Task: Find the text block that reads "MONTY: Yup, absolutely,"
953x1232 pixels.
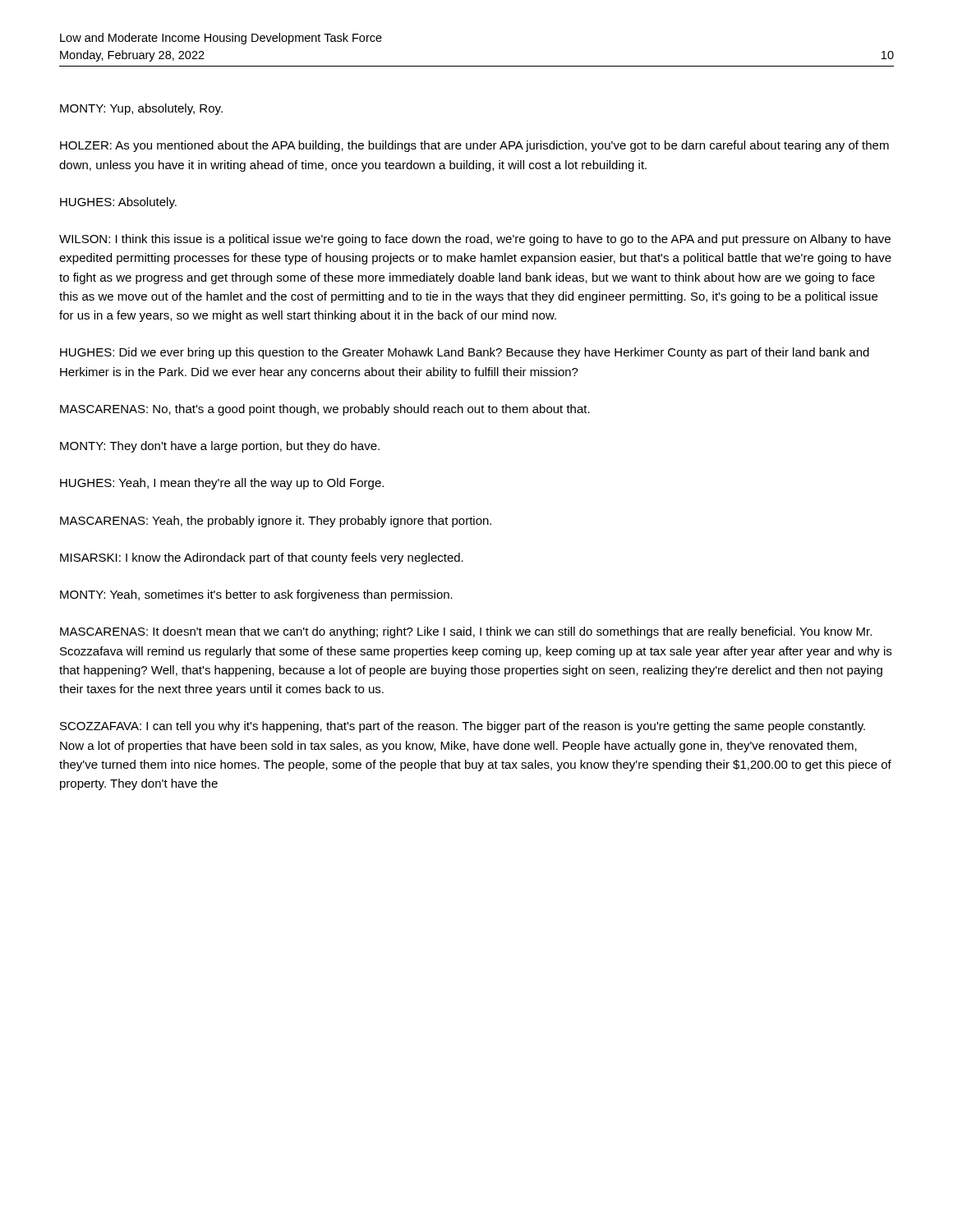Action: pos(141,108)
